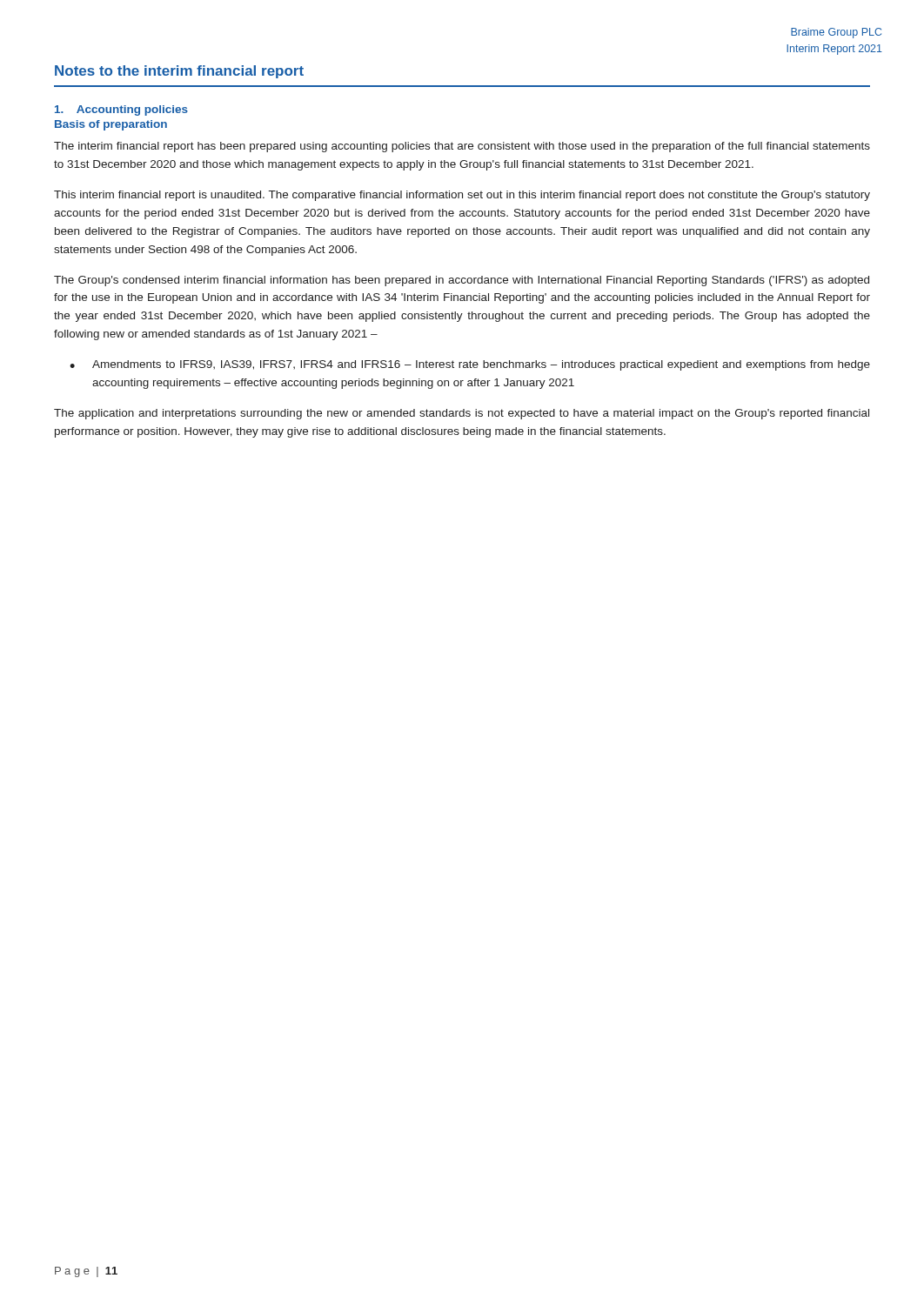Viewport: 924px width, 1305px height.
Task: Find the text block with the text "The application and interpretations surrounding the"
Action: point(462,422)
